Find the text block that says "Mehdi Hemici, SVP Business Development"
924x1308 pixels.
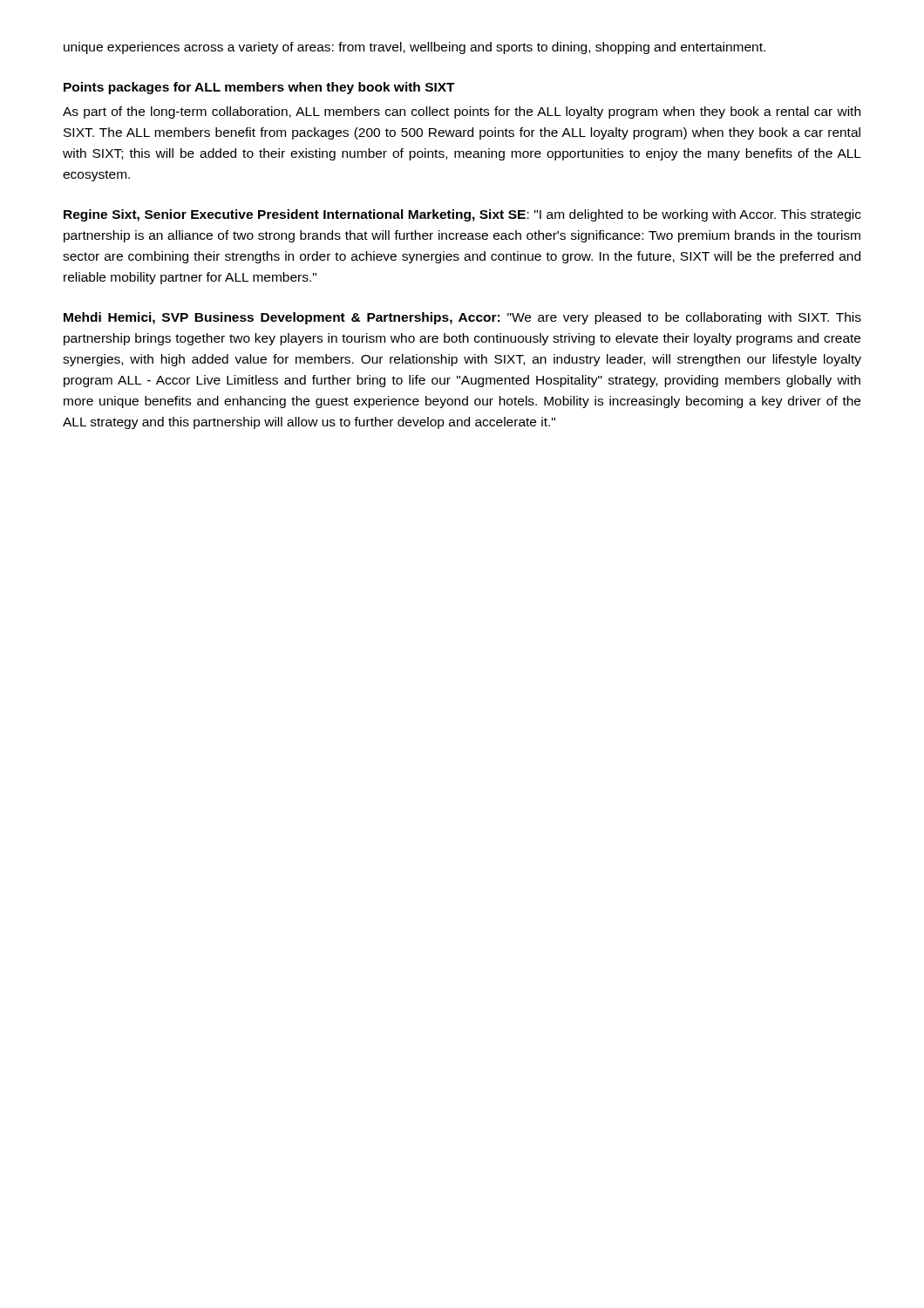[462, 370]
